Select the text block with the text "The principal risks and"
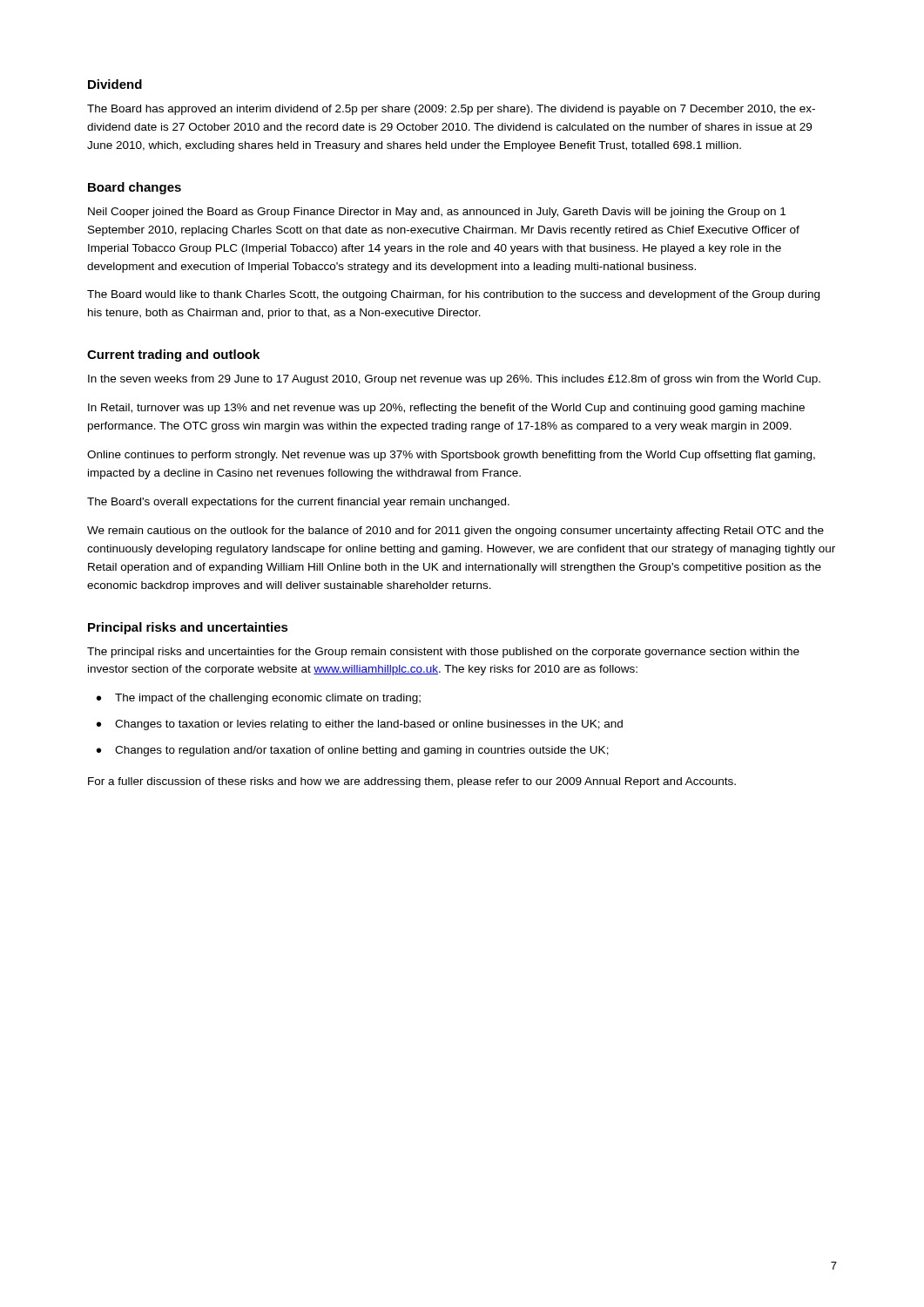Viewport: 924px width, 1307px height. click(x=443, y=660)
